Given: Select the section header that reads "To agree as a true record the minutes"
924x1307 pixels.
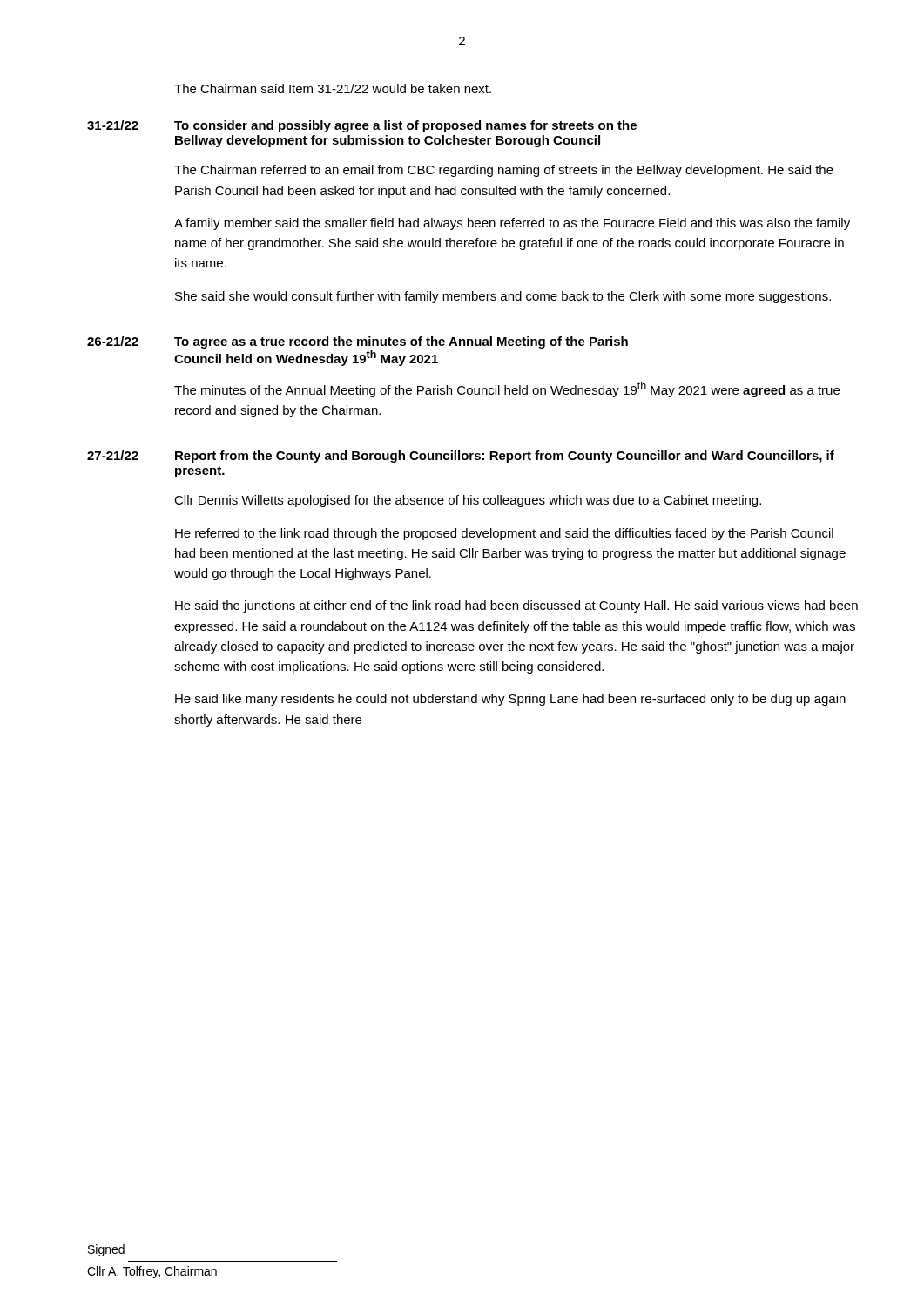Looking at the screenshot, I should (x=401, y=350).
